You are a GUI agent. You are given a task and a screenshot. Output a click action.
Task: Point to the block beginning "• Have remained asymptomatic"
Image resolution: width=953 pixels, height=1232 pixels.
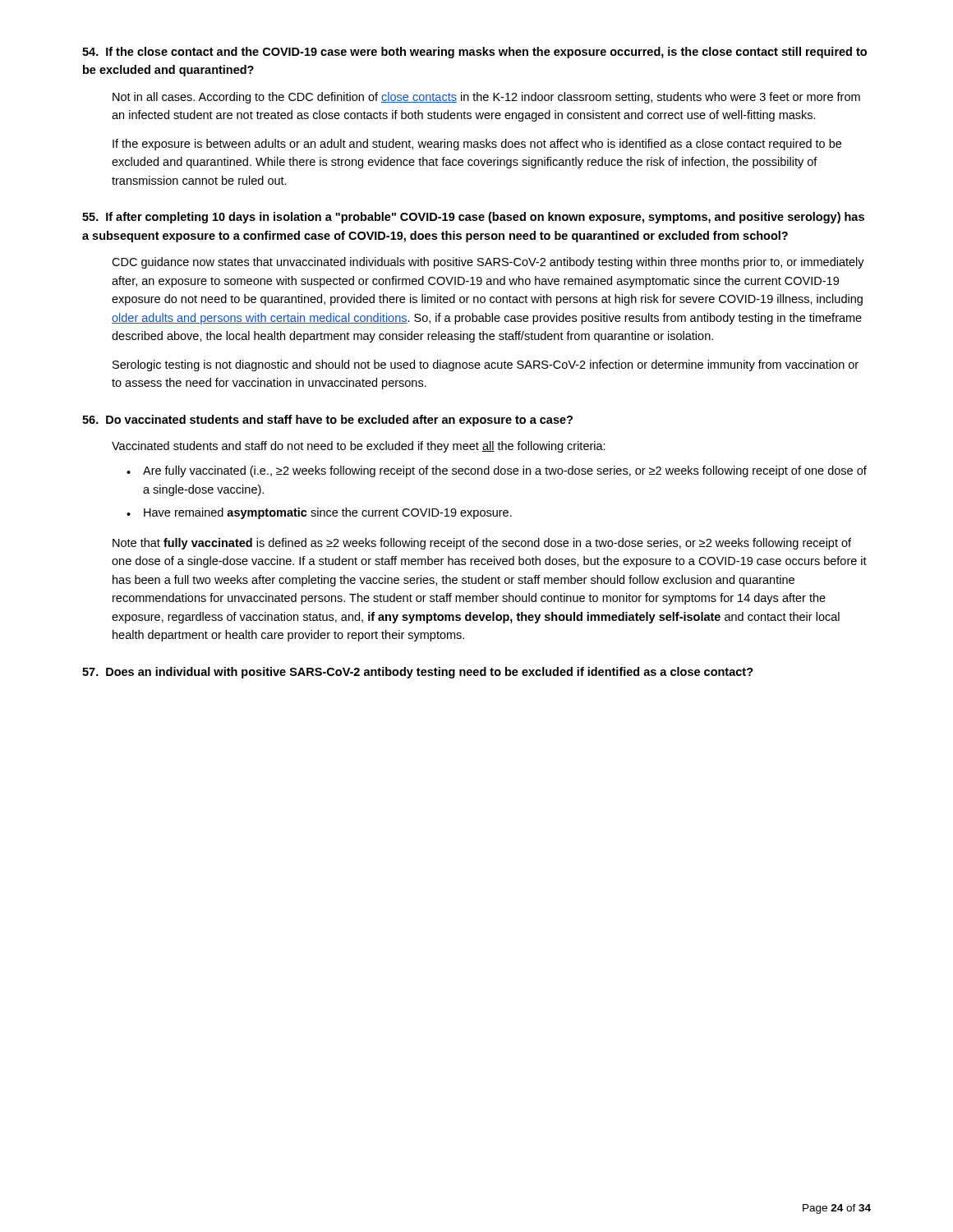(x=319, y=514)
